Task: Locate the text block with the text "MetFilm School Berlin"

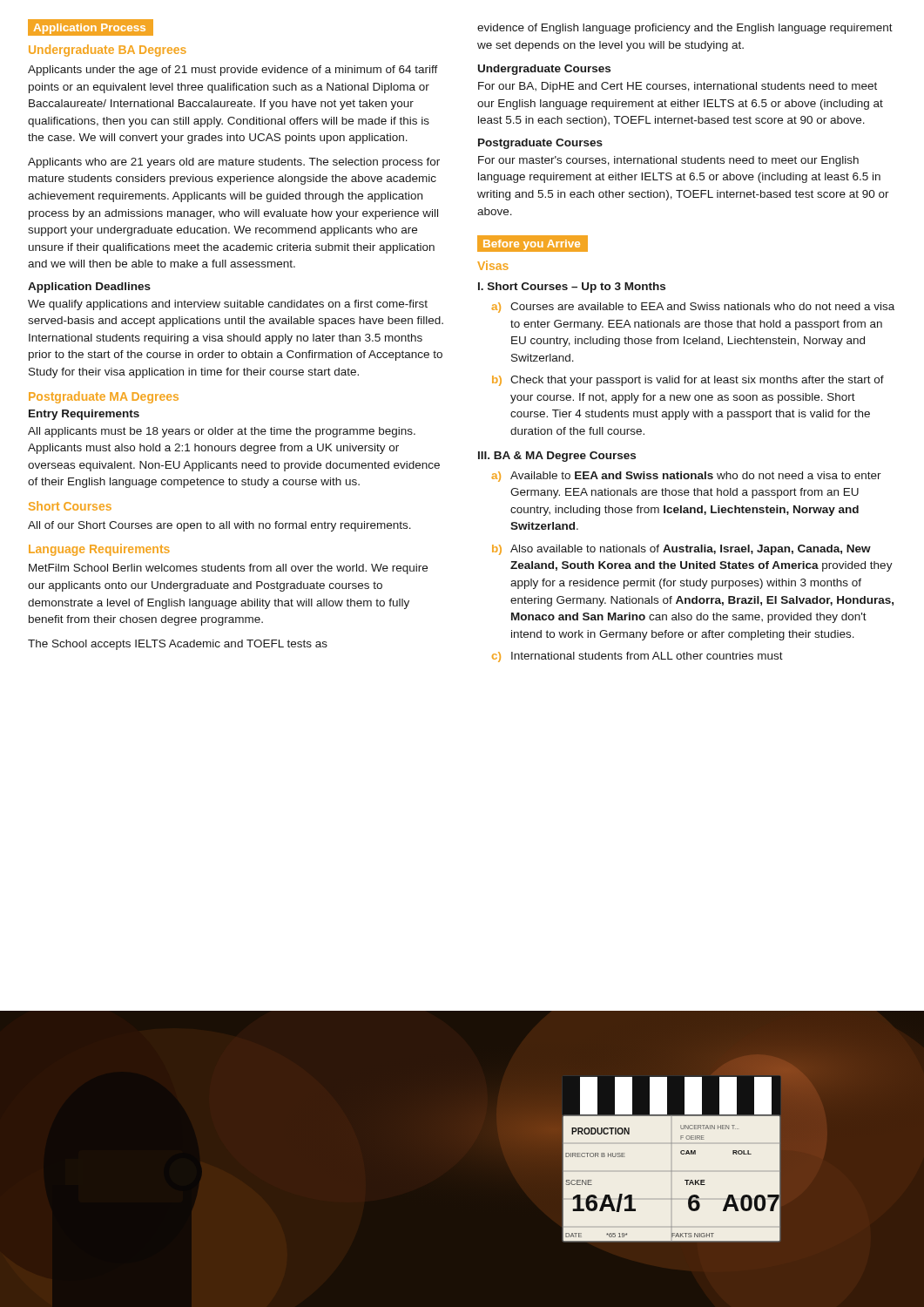Action: click(237, 606)
